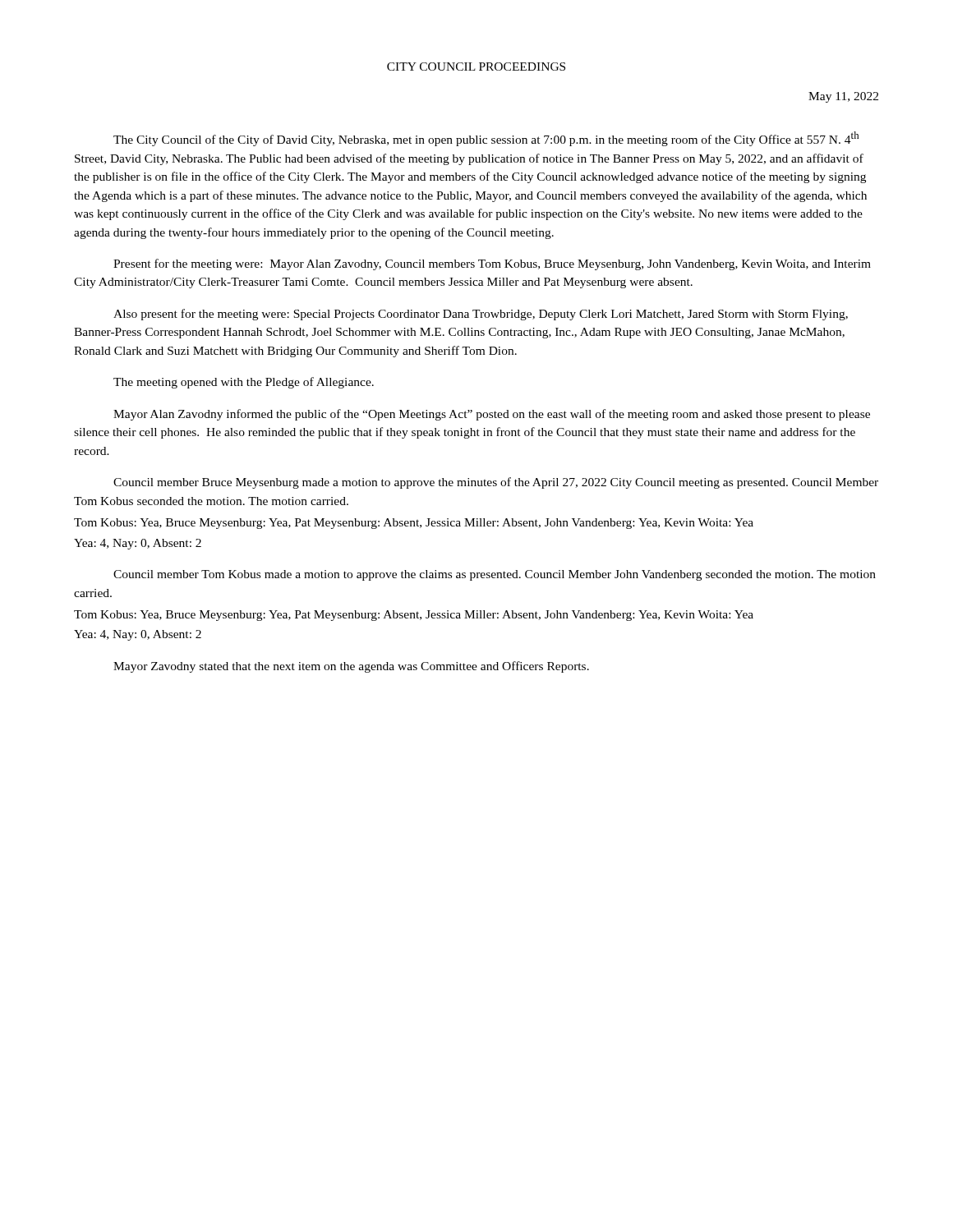Select the block starting "May 11, 2022"
This screenshot has height=1232, width=953.
[844, 96]
